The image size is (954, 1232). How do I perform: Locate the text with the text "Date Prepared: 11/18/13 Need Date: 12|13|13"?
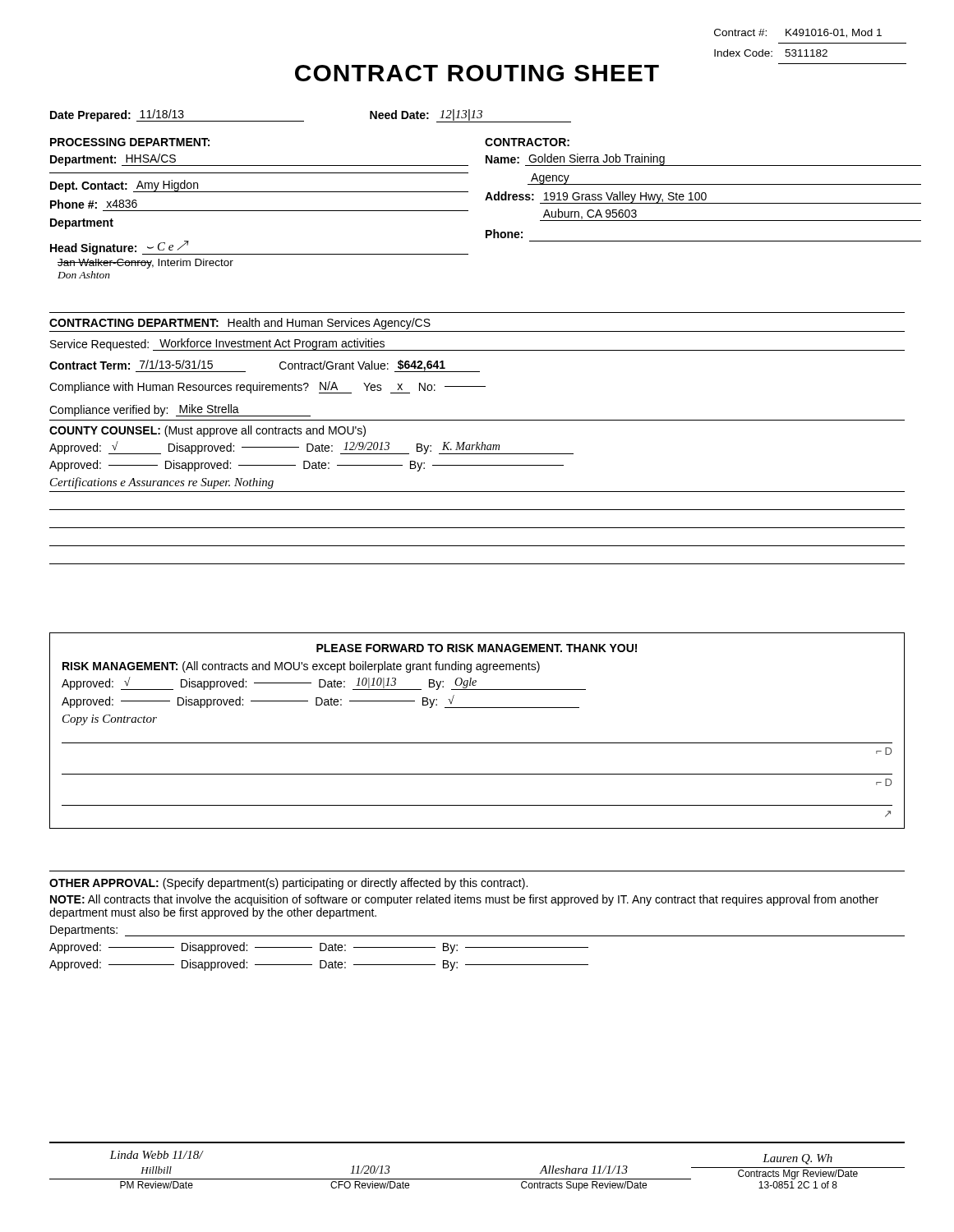[310, 115]
